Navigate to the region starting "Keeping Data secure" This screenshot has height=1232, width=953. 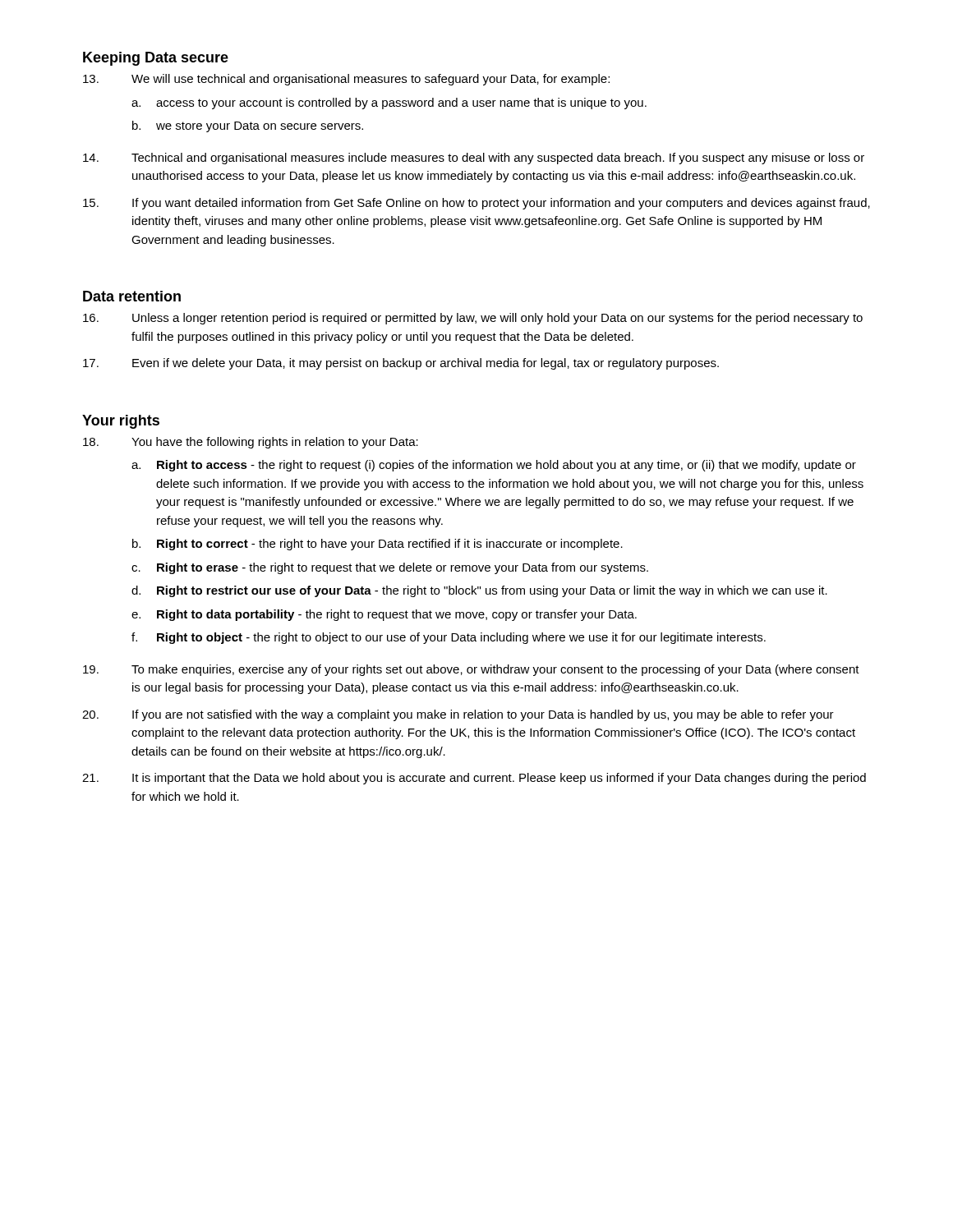pyautogui.click(x=155, y=57)
